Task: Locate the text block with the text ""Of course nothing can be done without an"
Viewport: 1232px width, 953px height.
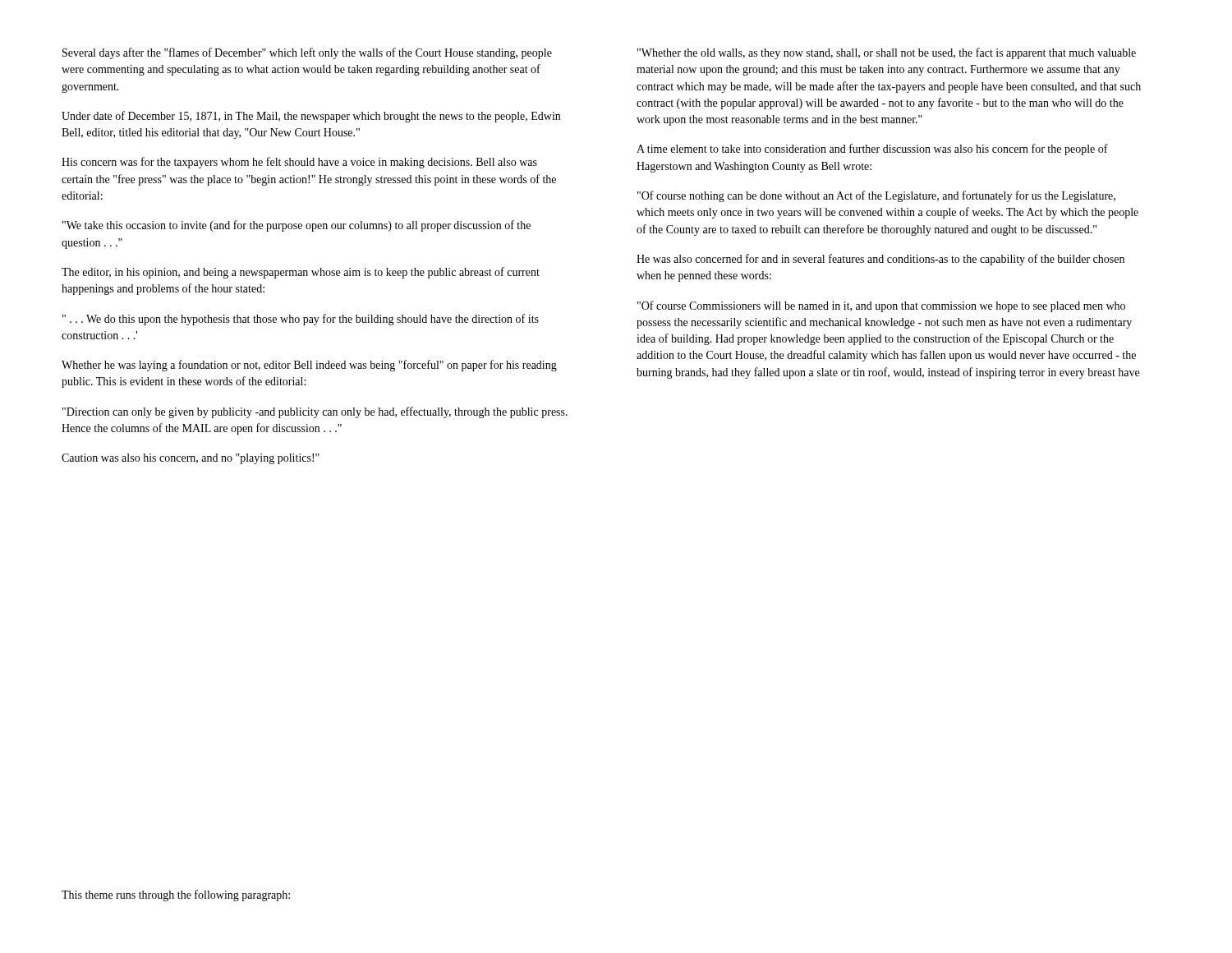Action: click(888, 213)
